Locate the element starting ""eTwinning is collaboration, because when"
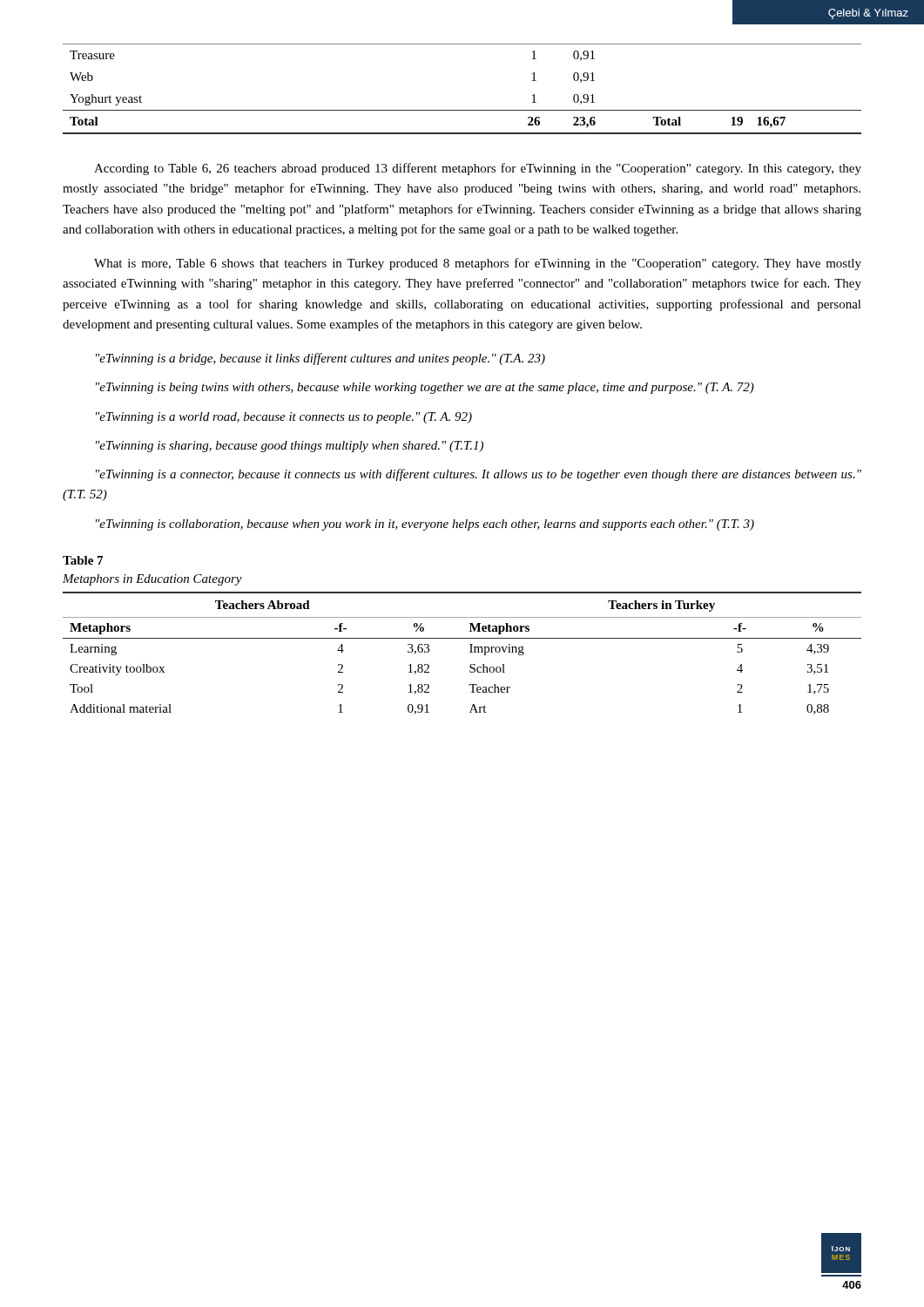924x1307 pixels. [424, 523]
